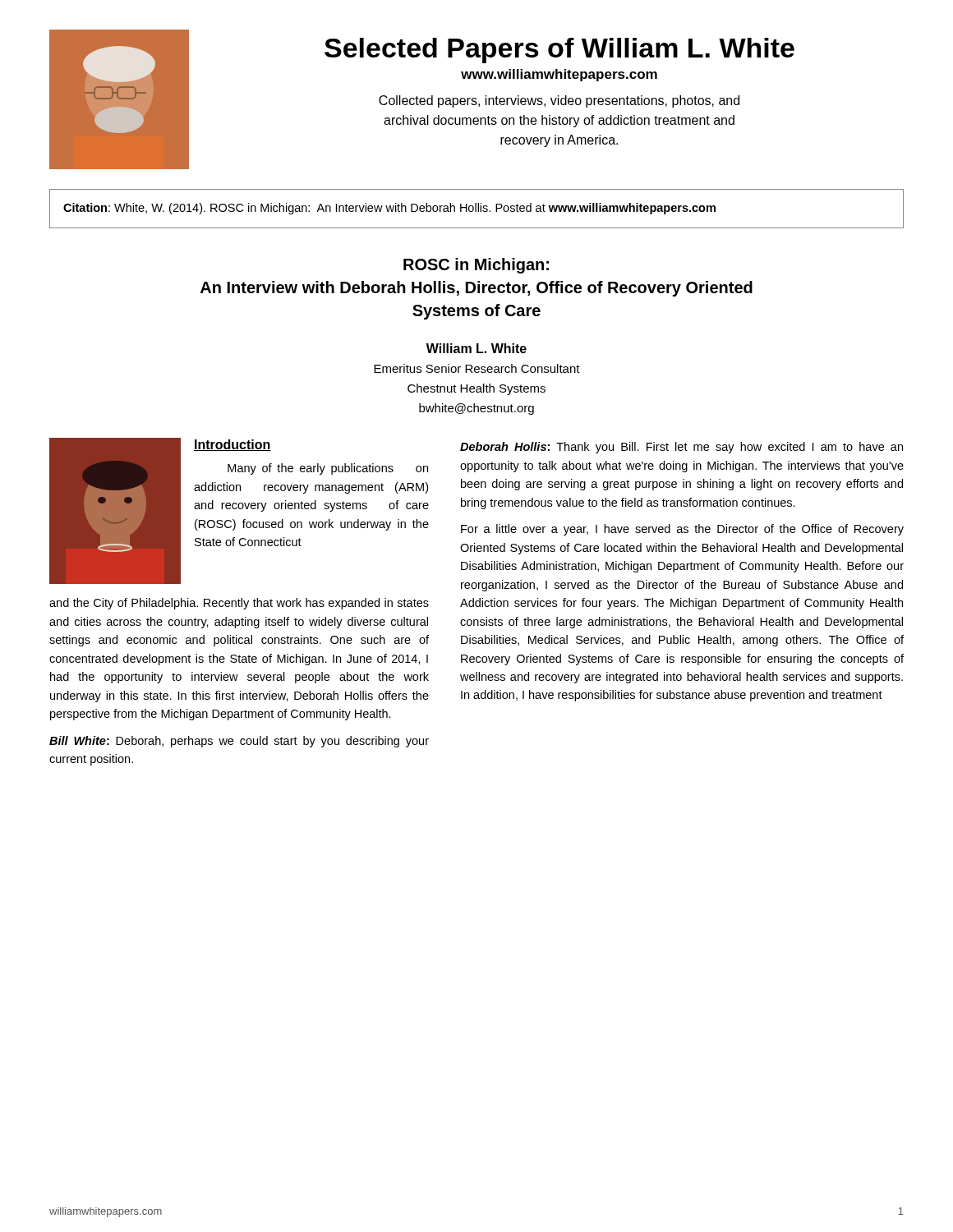Find the title on this page that starts "ROSC in Michigan: An Interview with Deborah"

click(476, 287)
